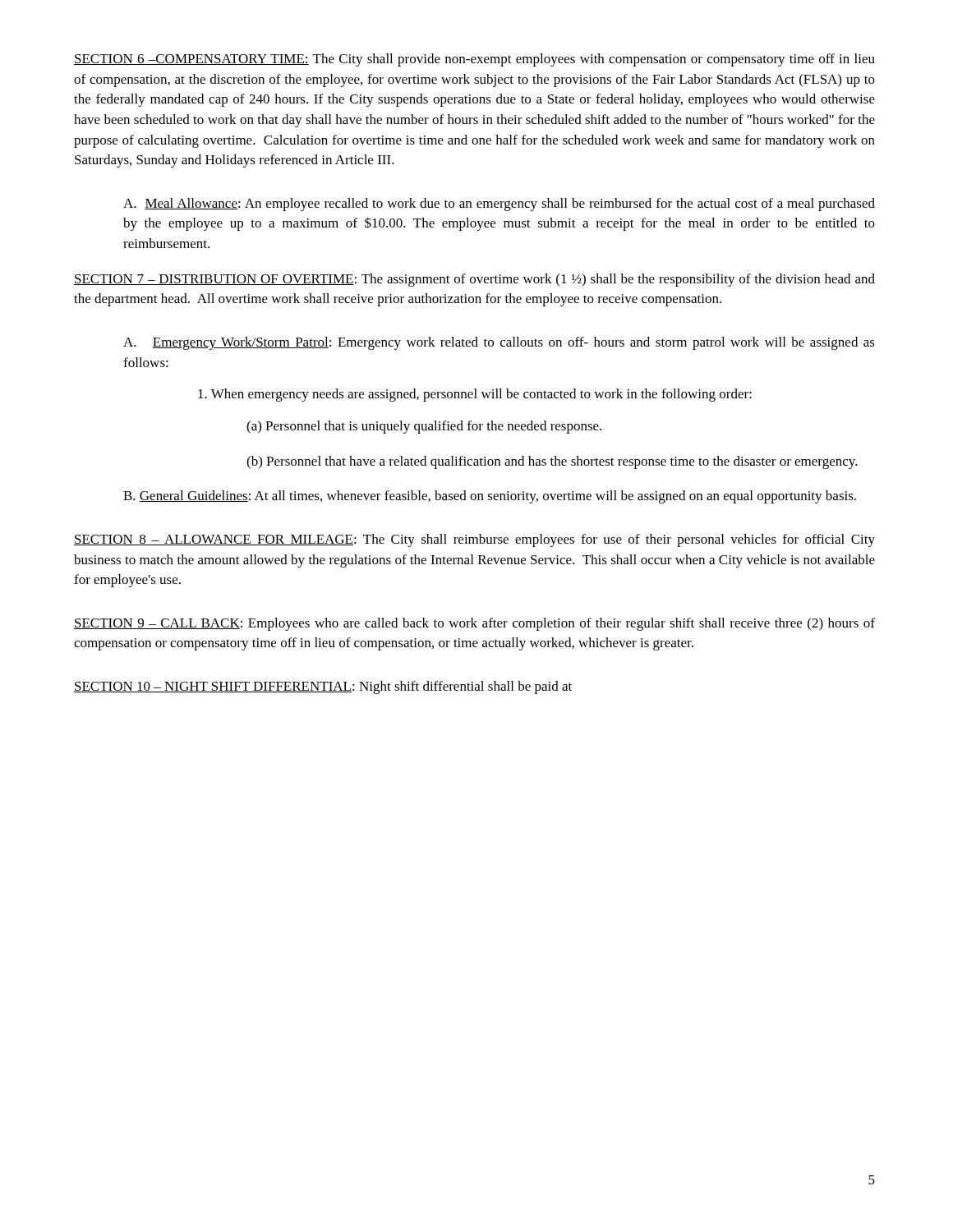Screen dimensions: 1232x953
Task: Select the list item containing "B. General Guidelines: At all"
Action: (x=490, y=496)
